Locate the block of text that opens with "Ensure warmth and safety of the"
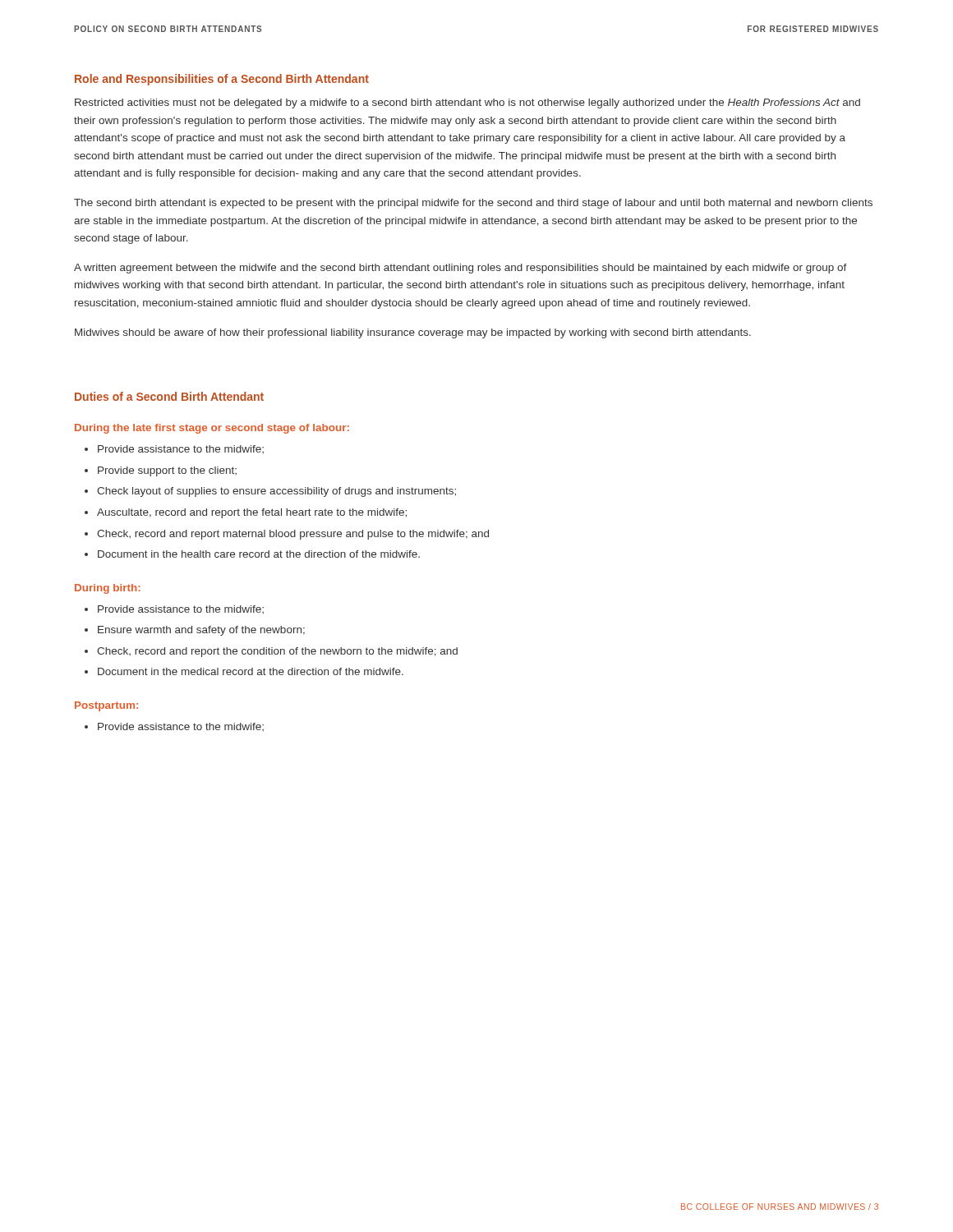Image resolution: width=953 pixels, height=1232 pixels. pyautogui.click(x=201, y=630)
